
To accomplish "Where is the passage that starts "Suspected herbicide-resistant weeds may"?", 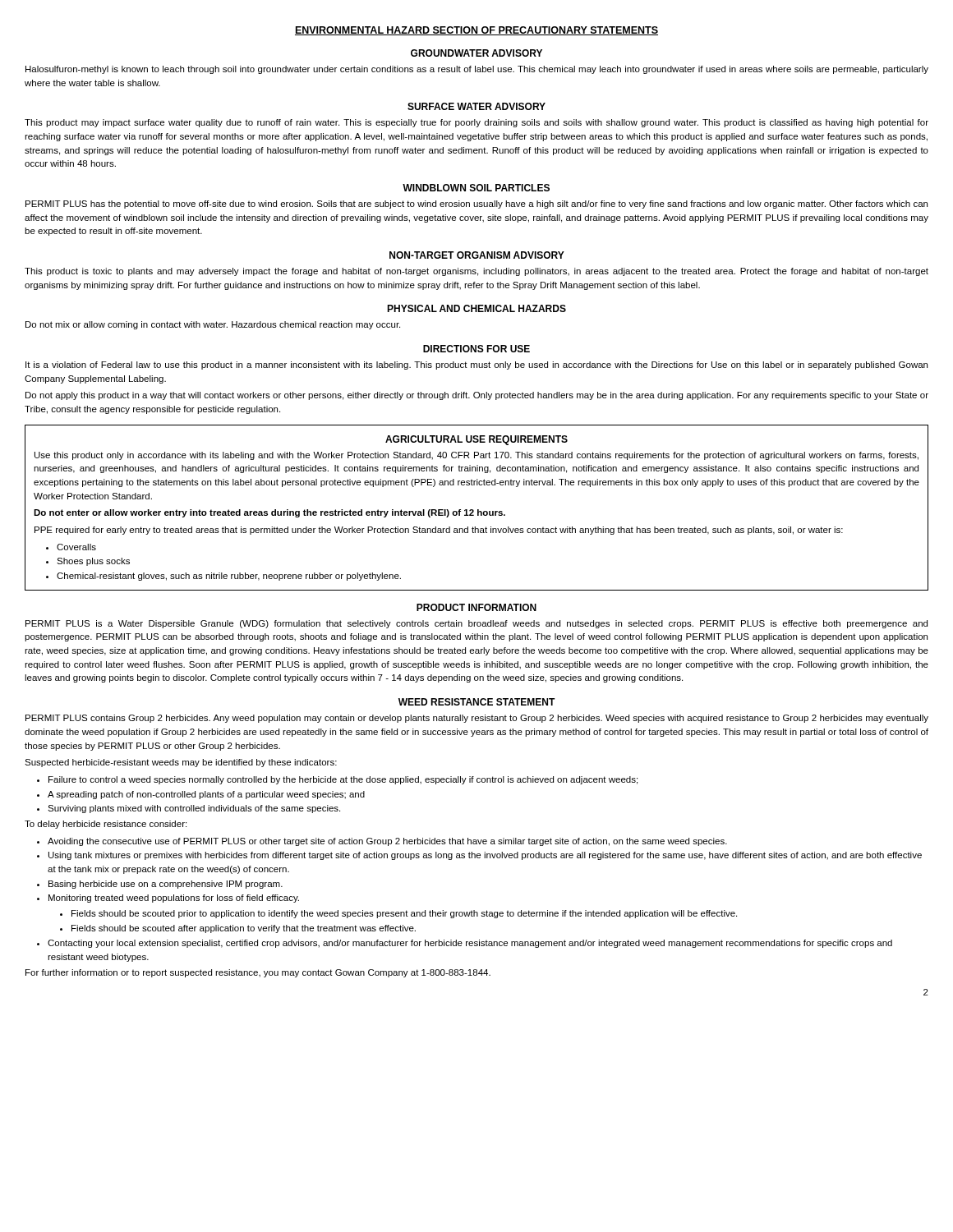I will pyautogui.click(x=181, y=762).
